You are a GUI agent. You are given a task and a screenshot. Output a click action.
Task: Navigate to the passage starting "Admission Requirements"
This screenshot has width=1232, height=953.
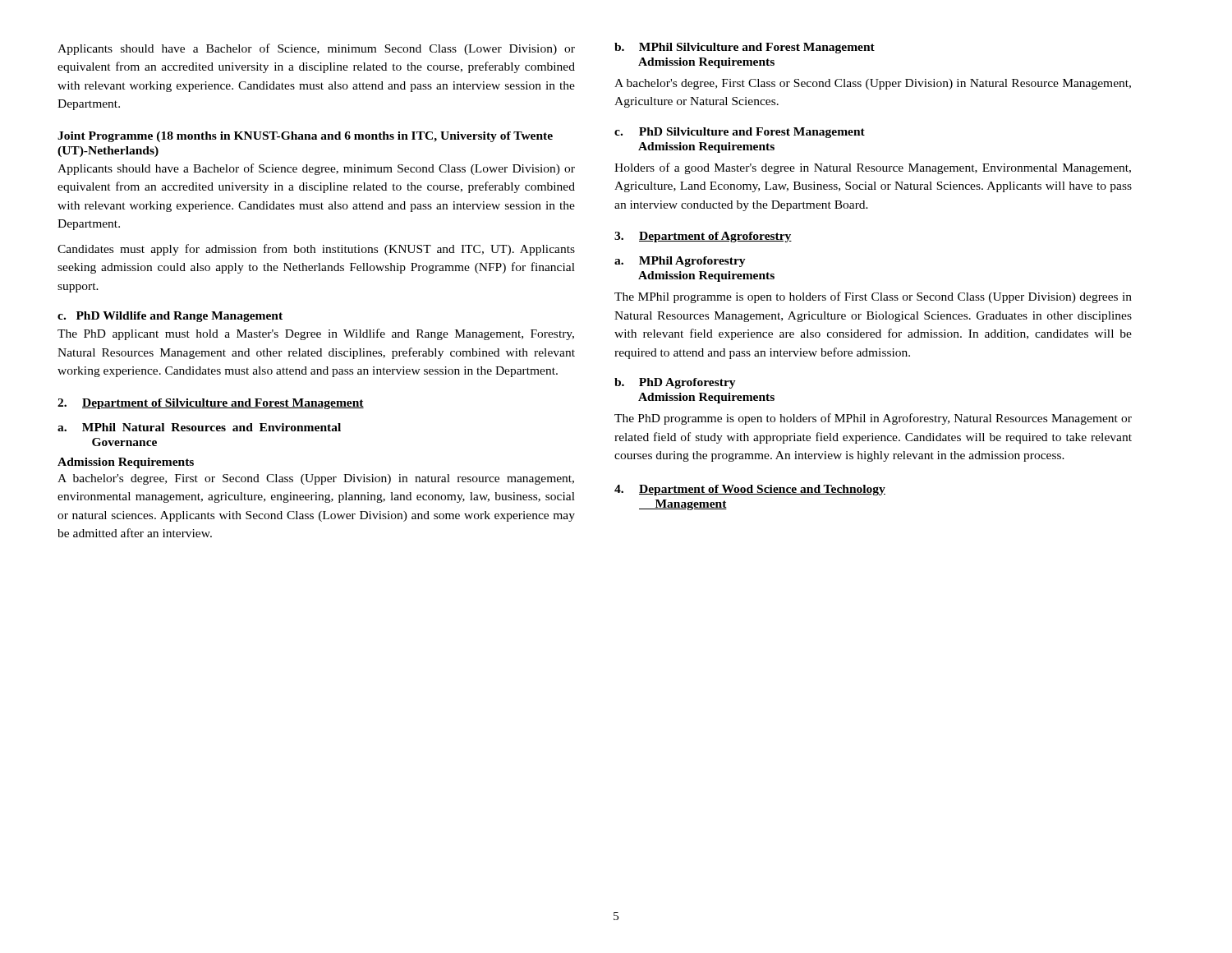point(126,461)
